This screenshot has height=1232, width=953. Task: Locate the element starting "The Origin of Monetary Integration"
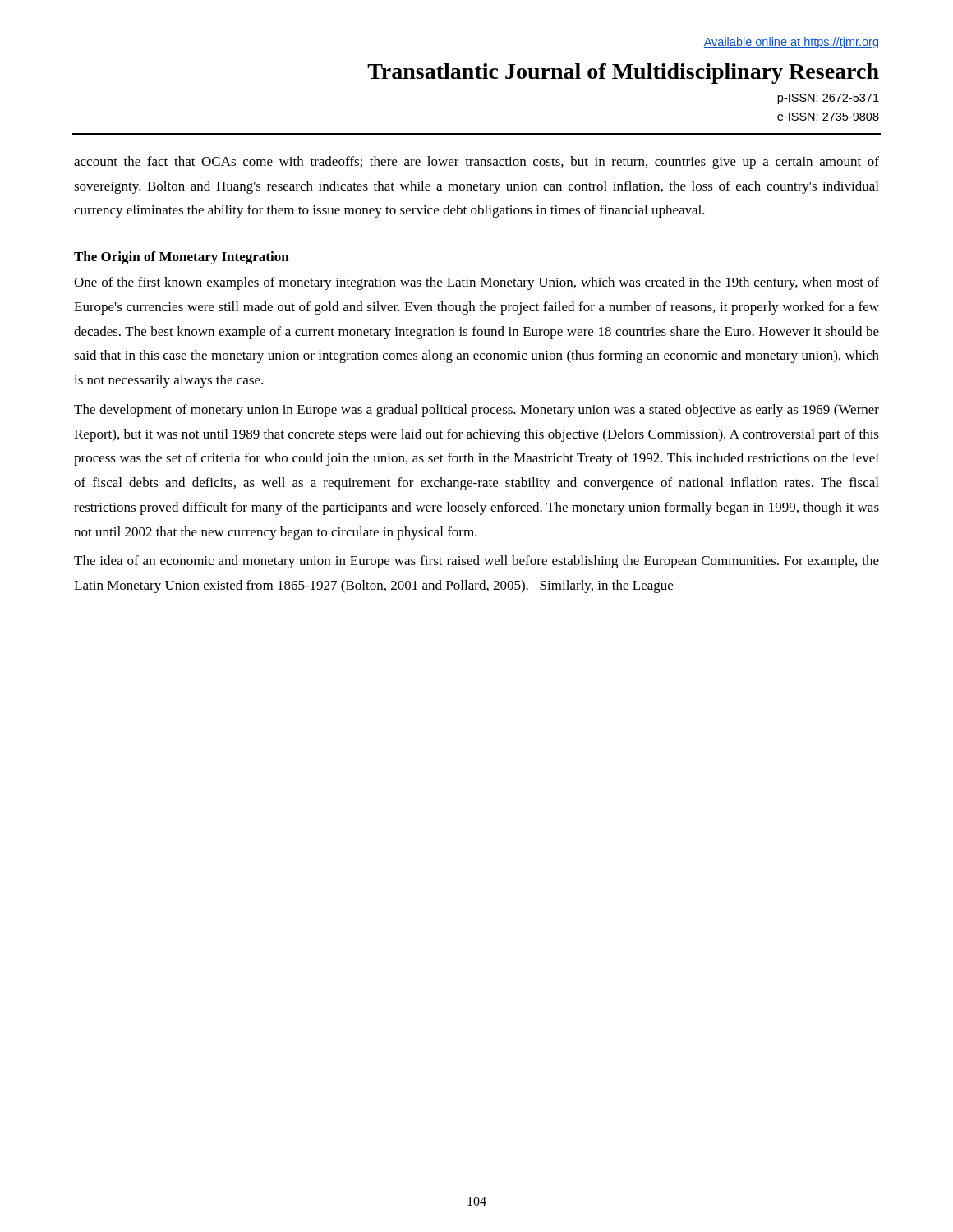point(181,257)
